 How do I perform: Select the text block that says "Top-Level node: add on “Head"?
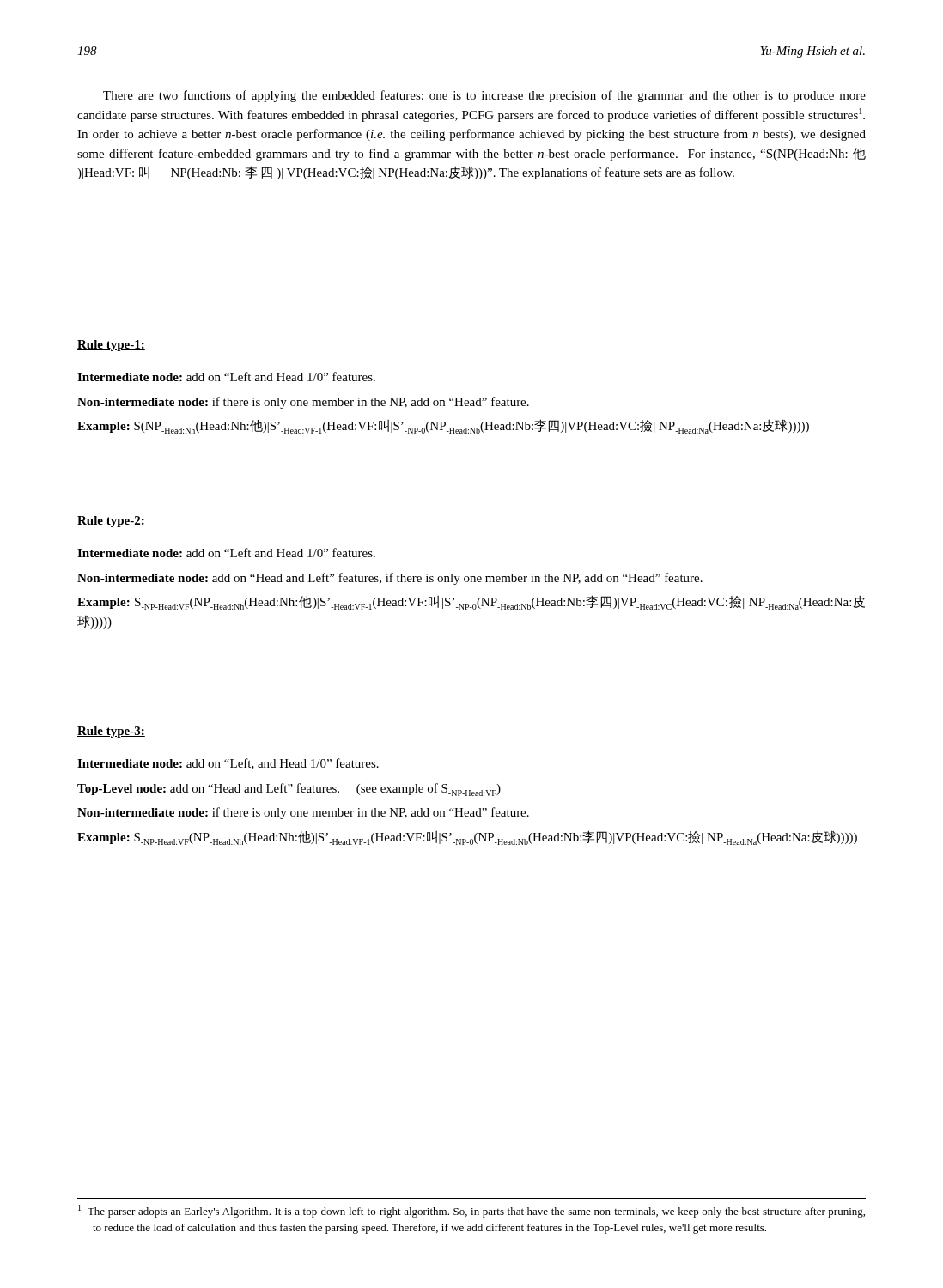(x=289, y=789)
